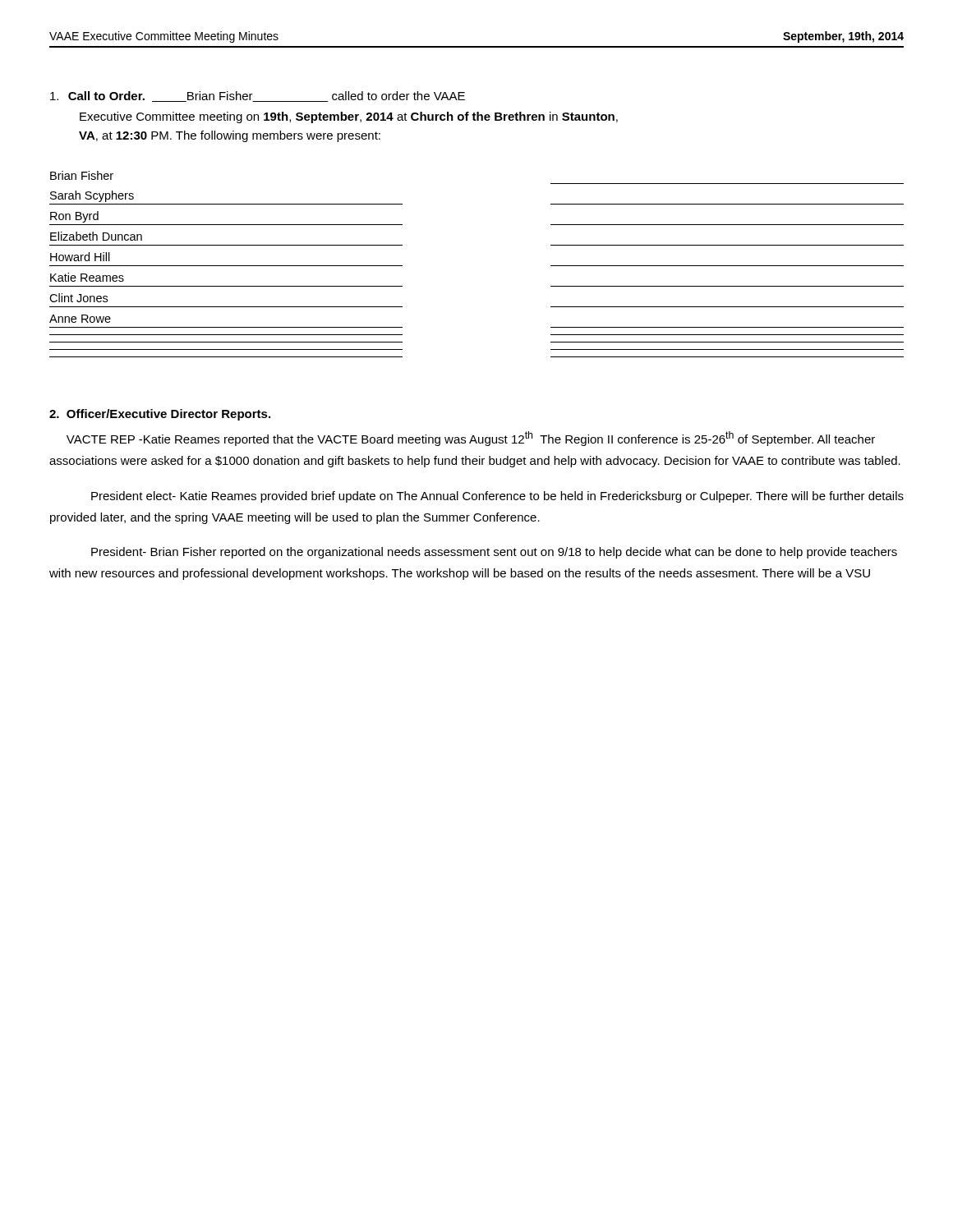The height and width of the screenshot is (1232, 953).
Task: Find the region starting "President- Brian Fisher reported on"
Action: tap(473, 562)
